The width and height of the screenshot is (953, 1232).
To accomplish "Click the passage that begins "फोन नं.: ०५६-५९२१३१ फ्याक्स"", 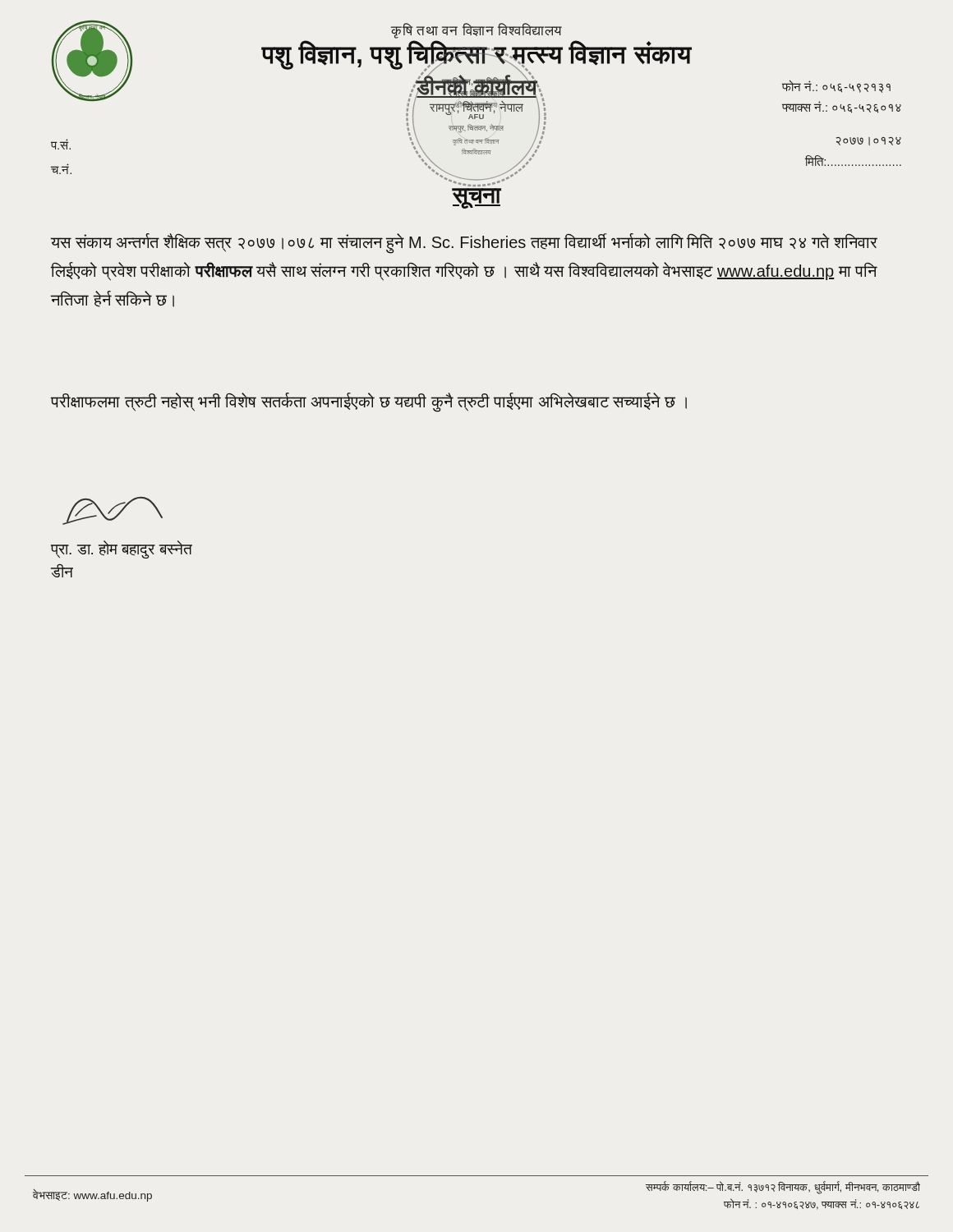I will [842, 97].
